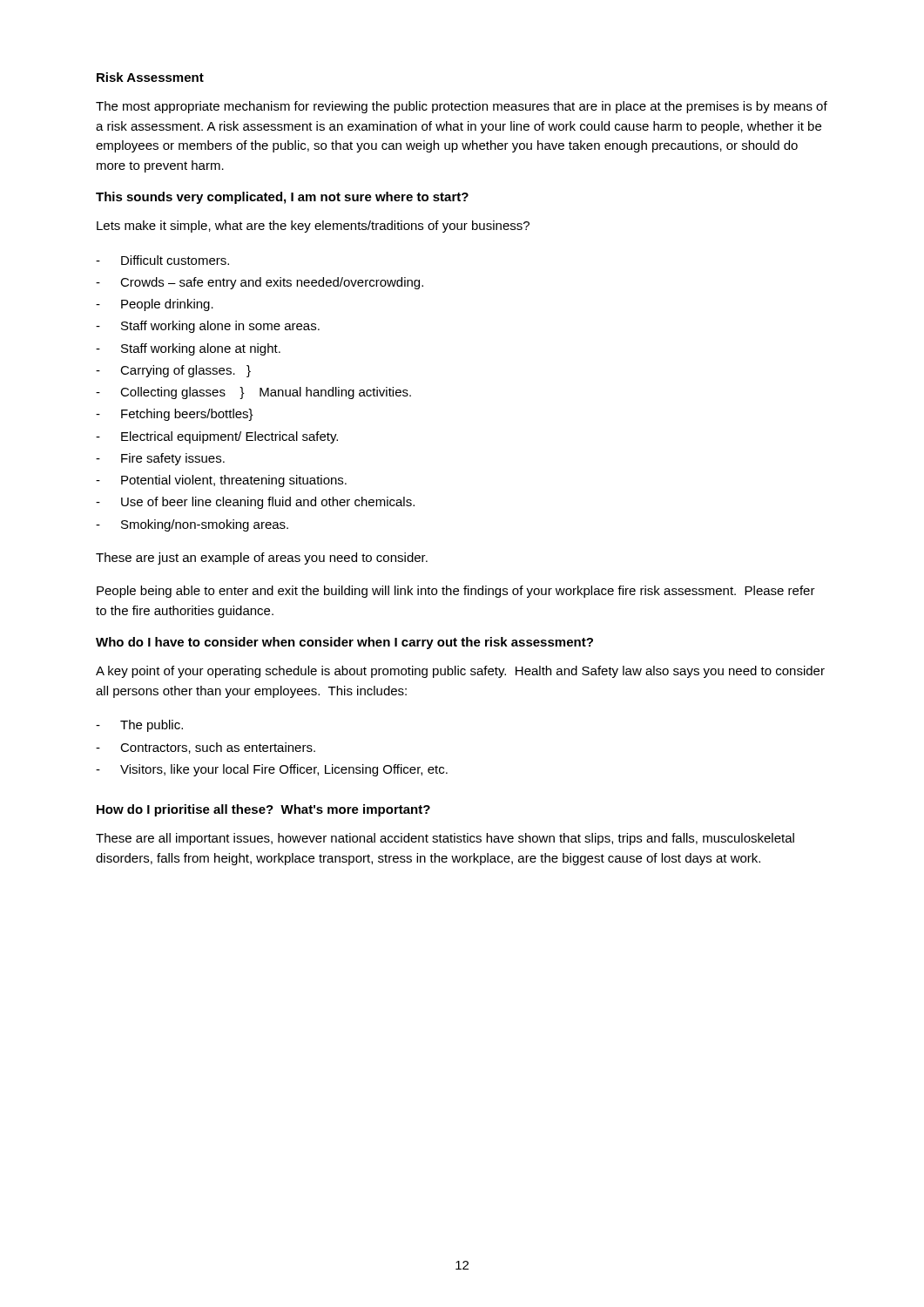Locate the text block containing "Lets make it simple, what are the"
Screen dimensions: 1307x924
313,225
